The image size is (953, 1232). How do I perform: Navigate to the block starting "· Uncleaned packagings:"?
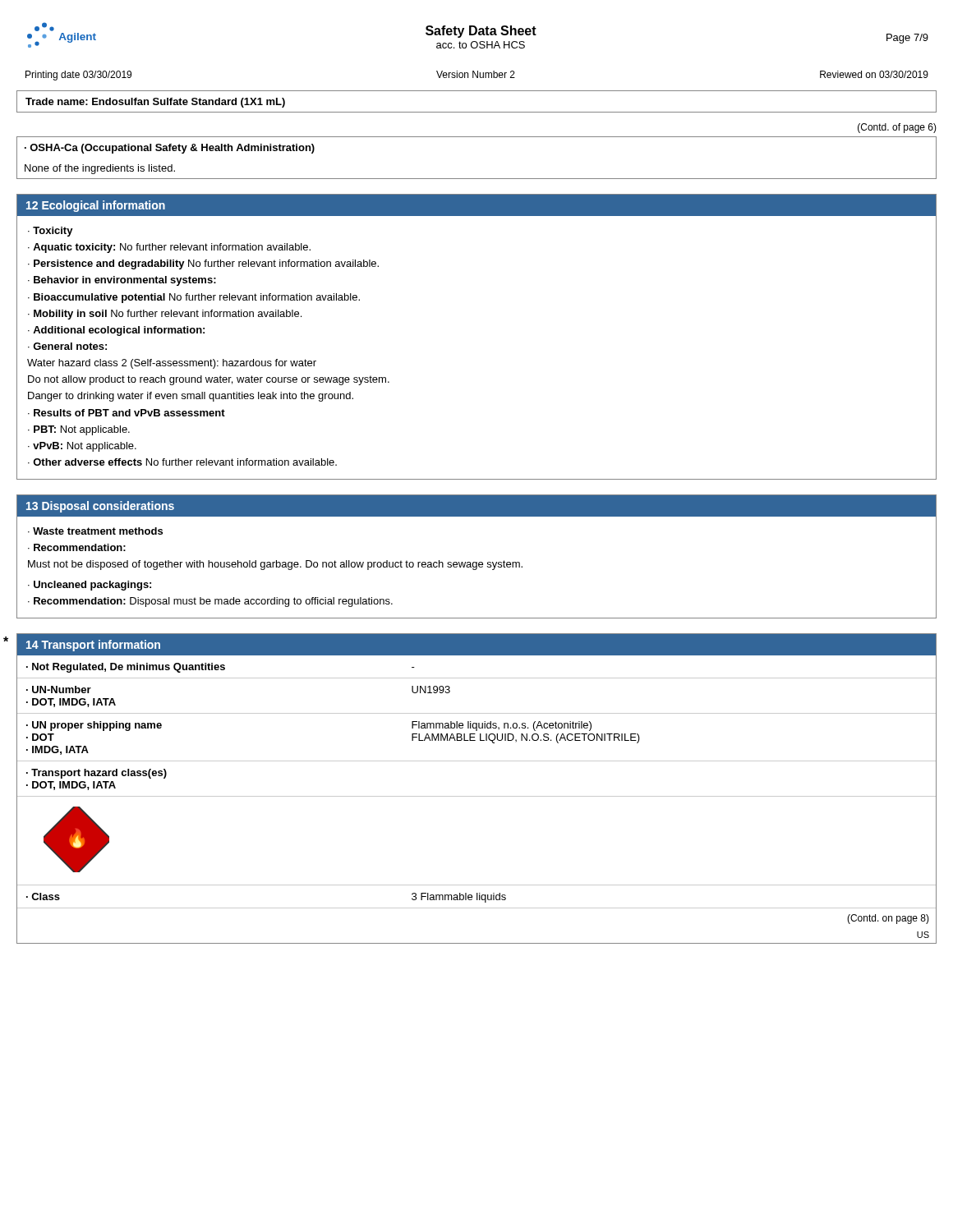point(90,584)
